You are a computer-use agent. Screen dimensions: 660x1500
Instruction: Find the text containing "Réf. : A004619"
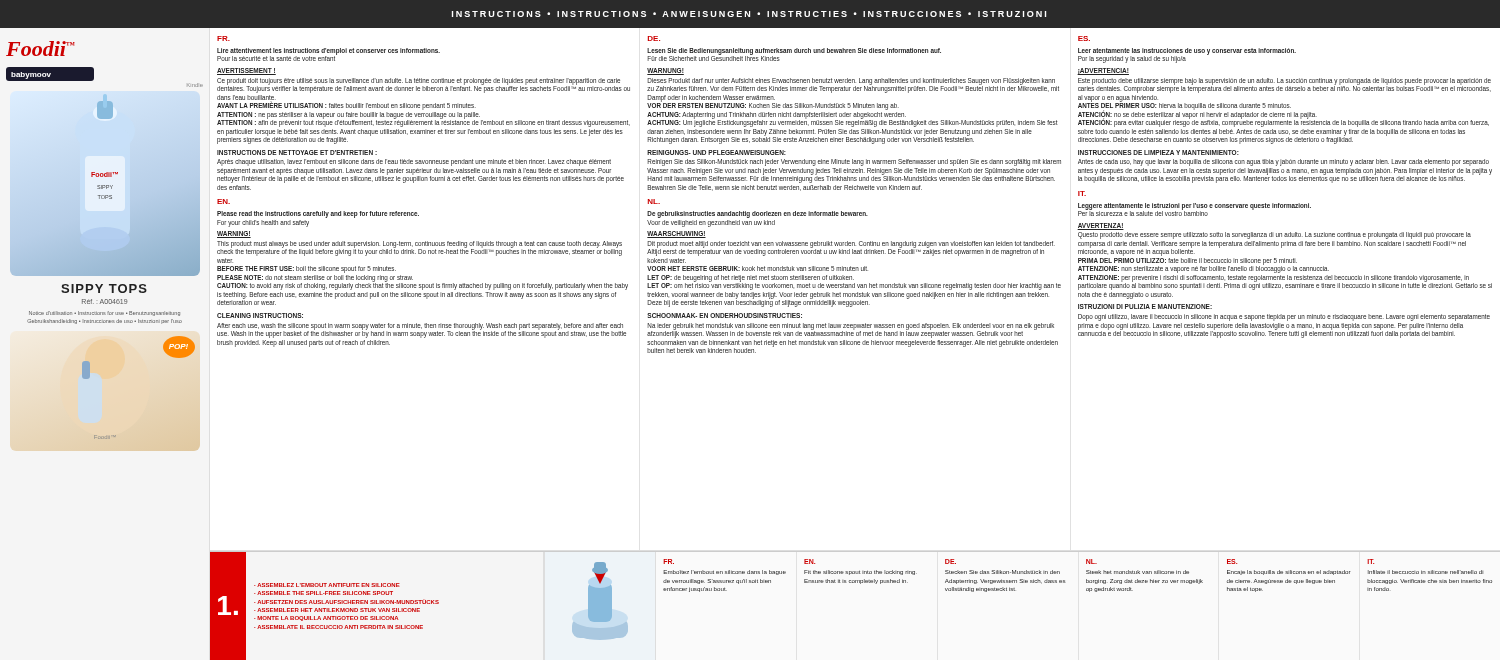104,301
